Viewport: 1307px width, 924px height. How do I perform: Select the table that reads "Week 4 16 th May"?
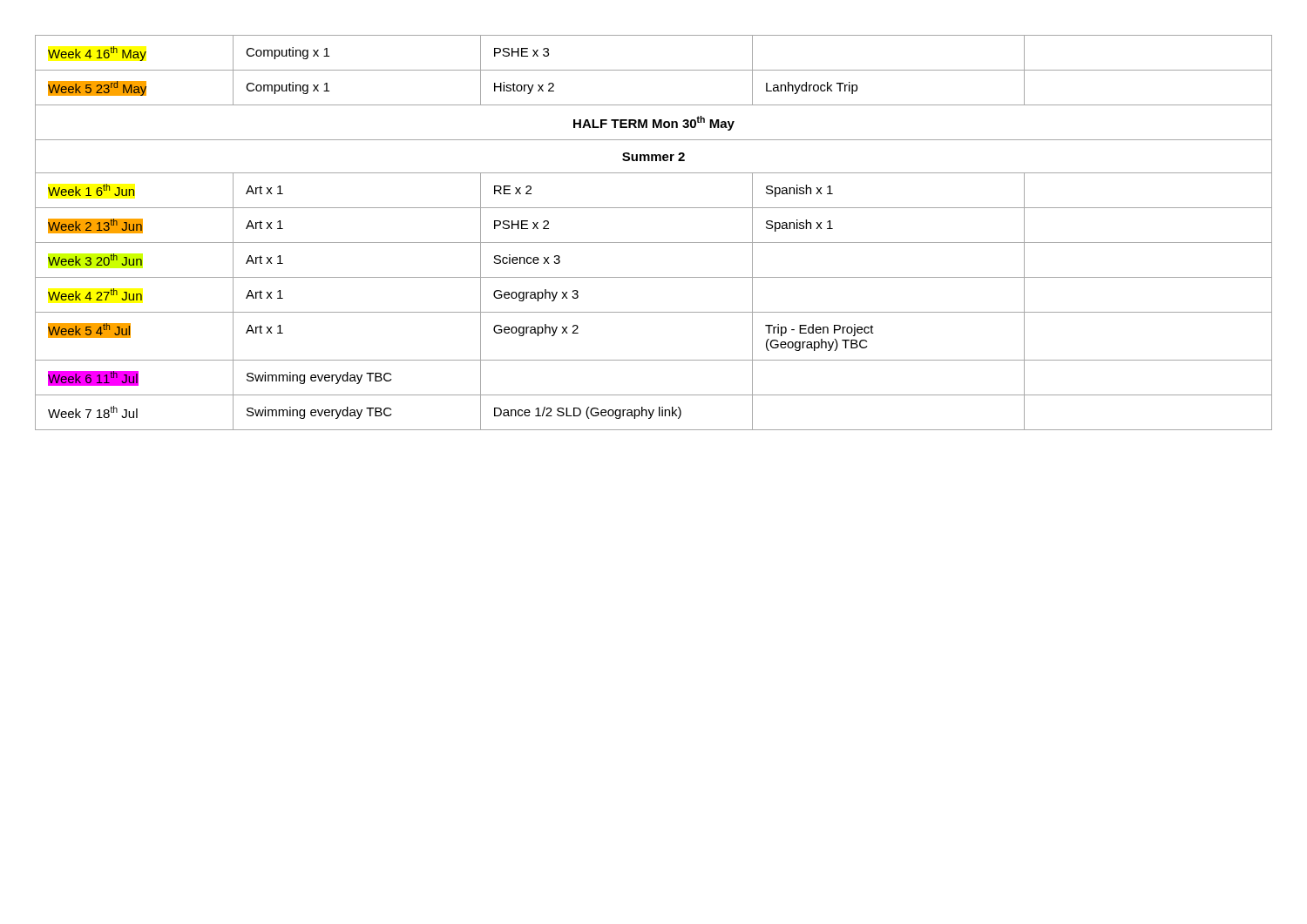pyautogui.click(x=654, y=233)
